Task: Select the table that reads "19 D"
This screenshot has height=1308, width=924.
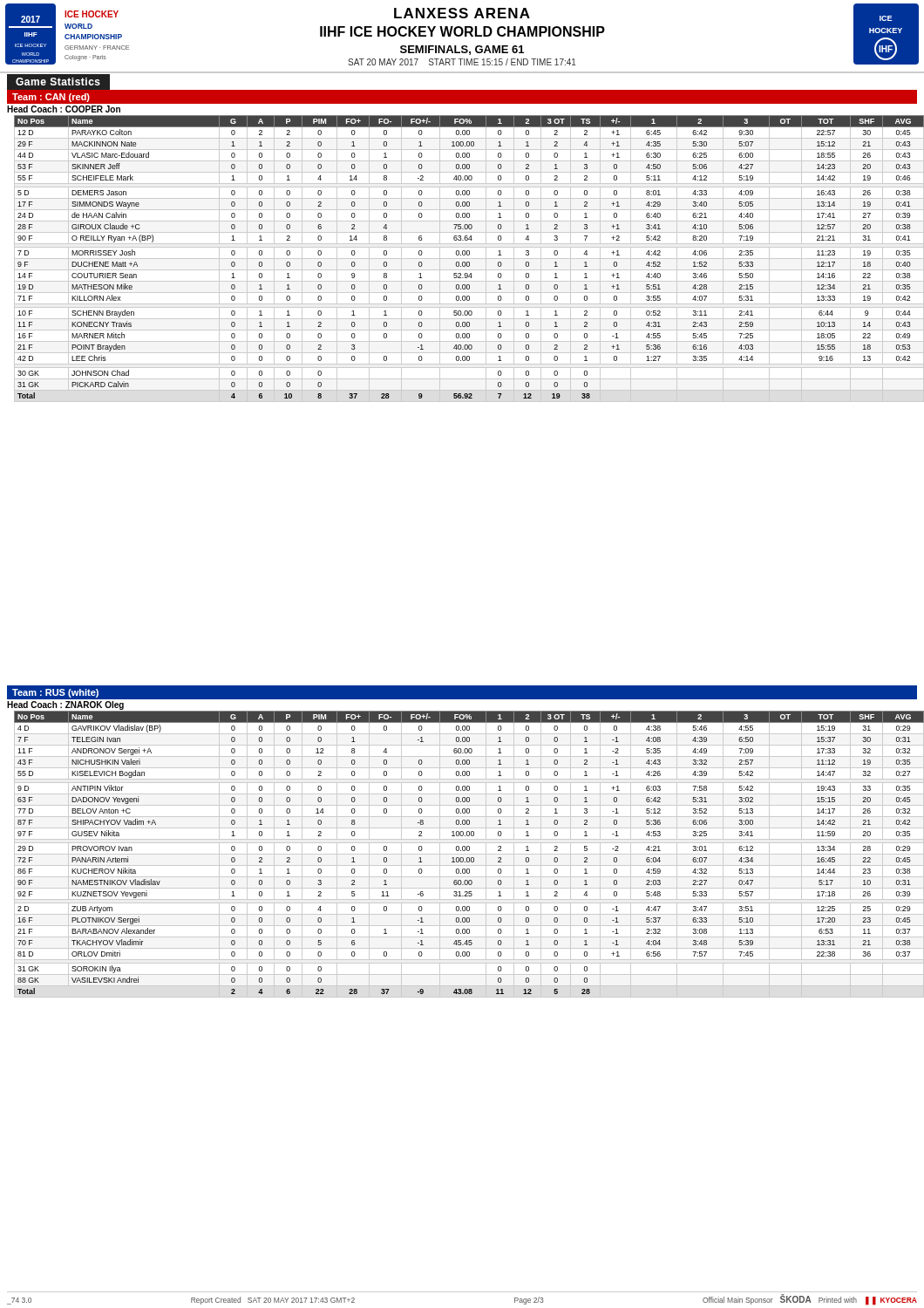Action: point(462,259)
